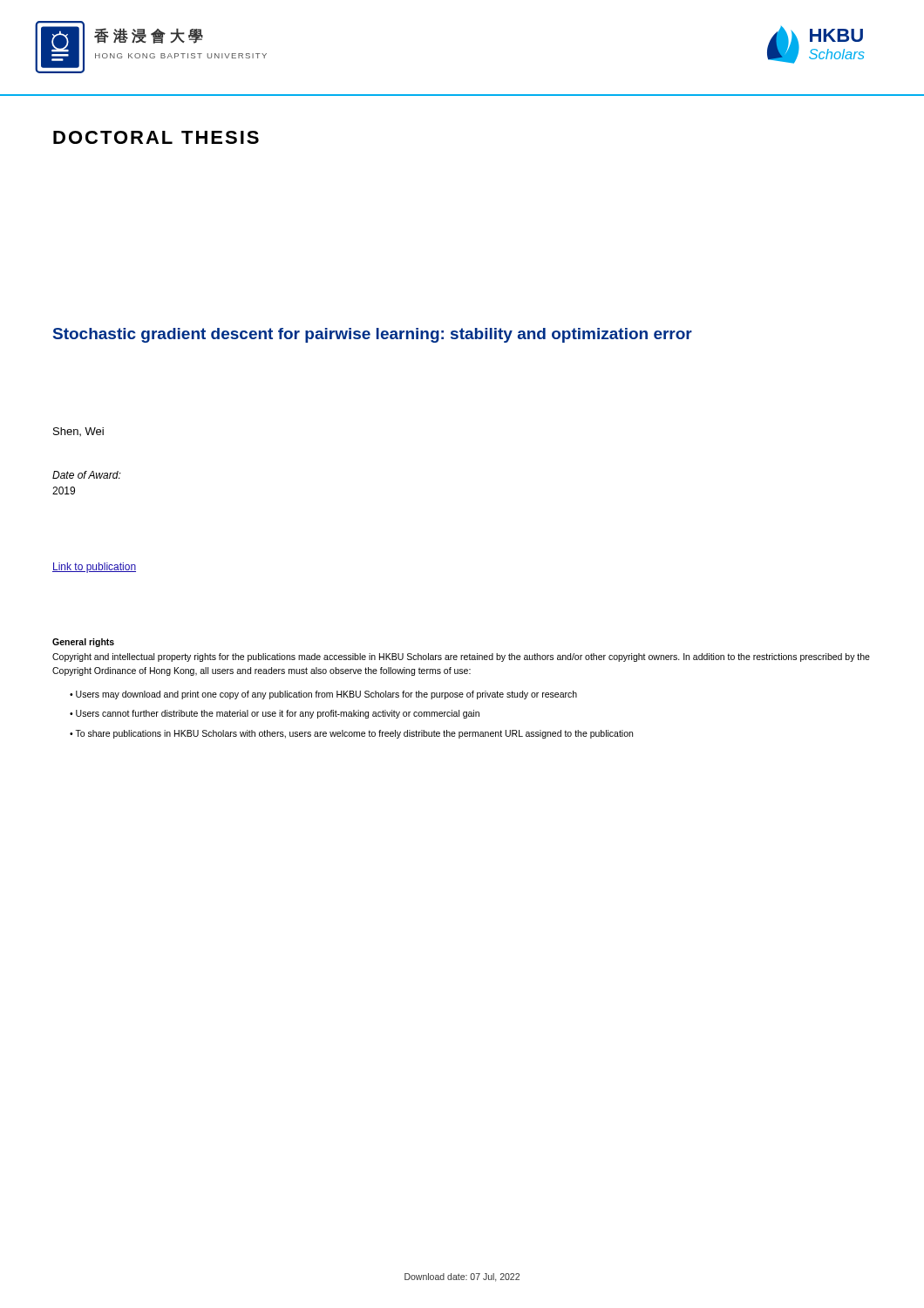This screenshot has width=924, height=1308.
Task: Where does it say "Shen, Wei"?
Action: point(78,431)
